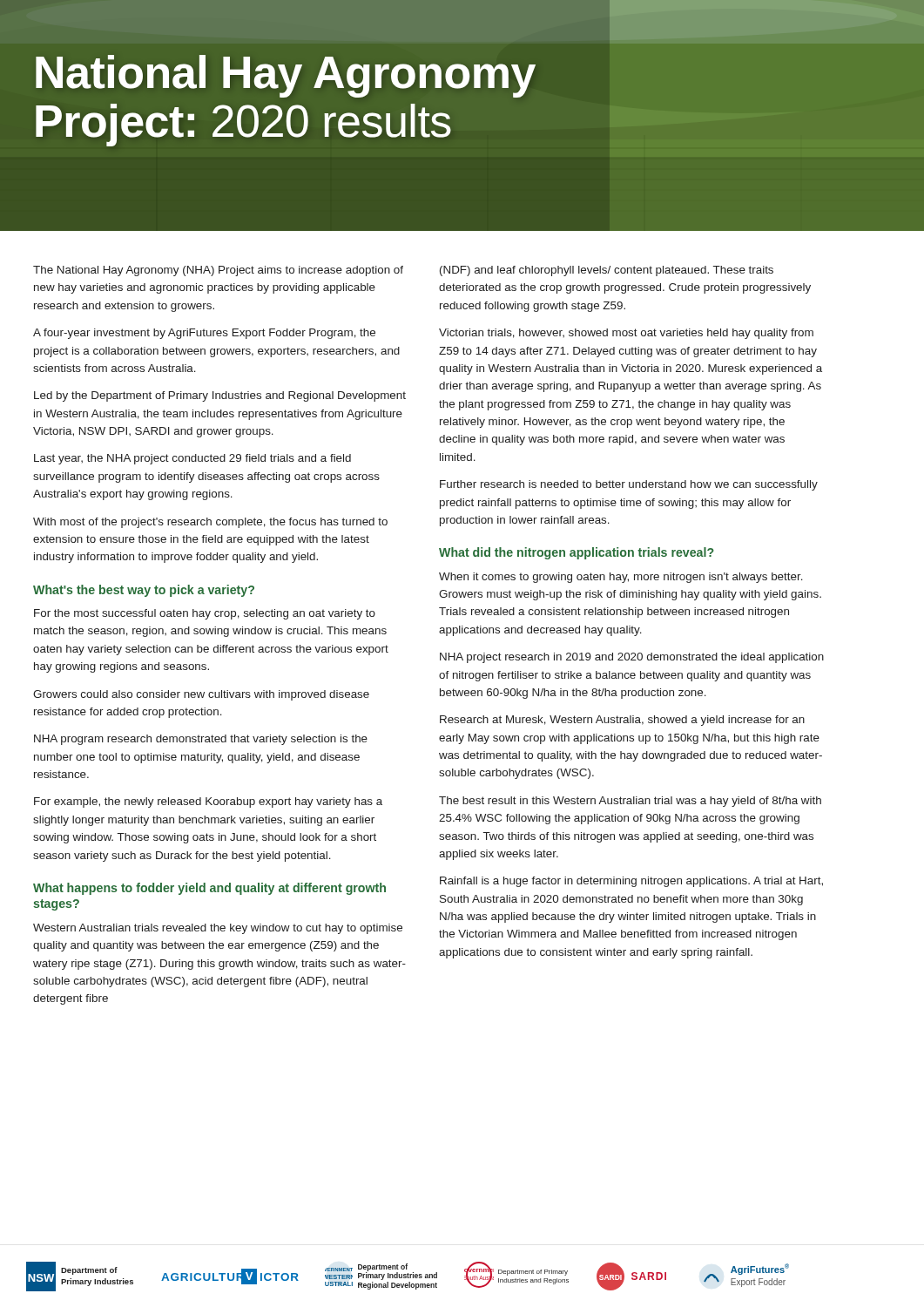924x1307 pixels.
Task: Where is the passage that starts "For example, the newly released Koorabup export"?
Action: click(x=208, y=828)
